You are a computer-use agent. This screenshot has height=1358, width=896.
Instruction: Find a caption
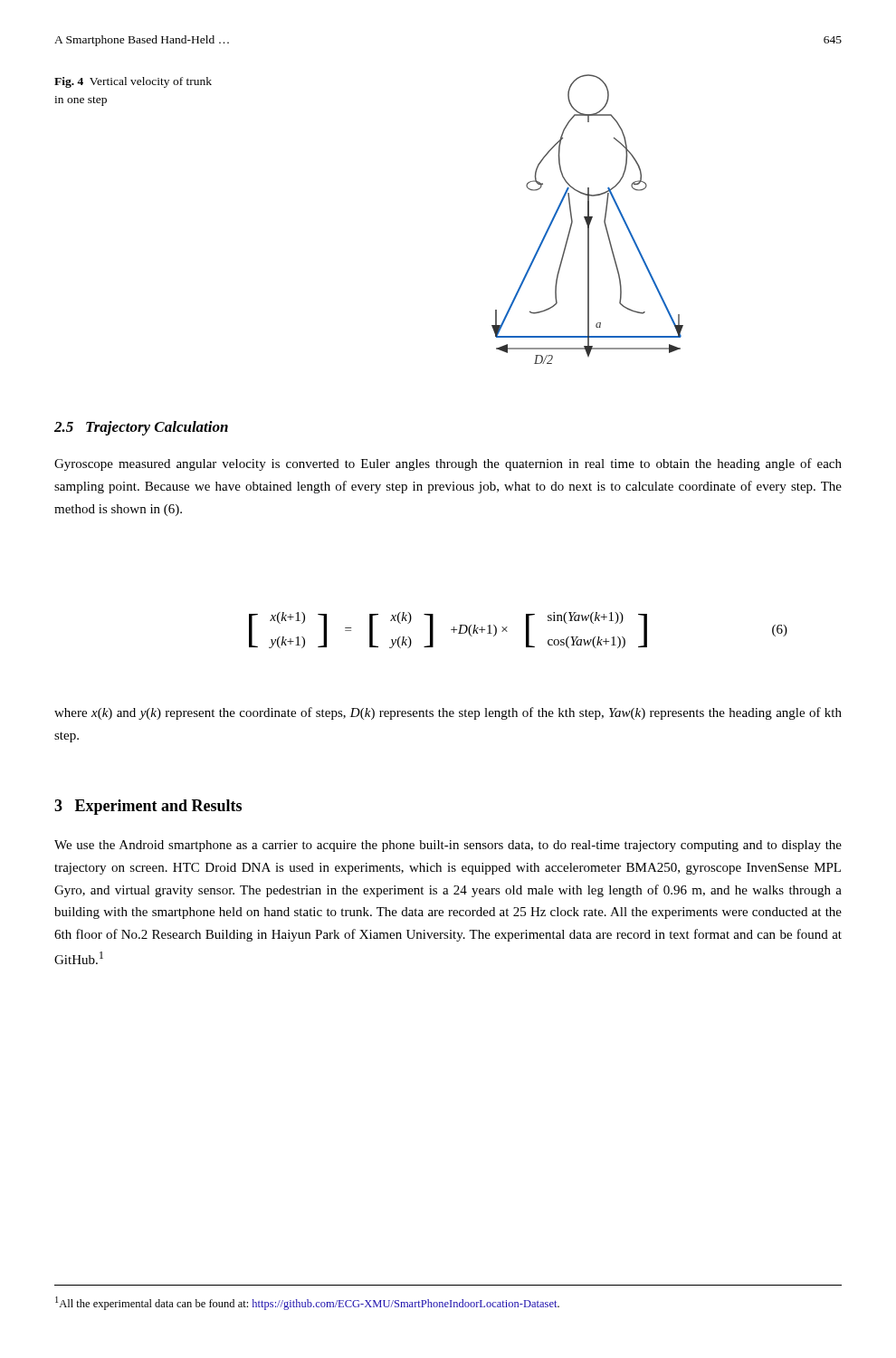[133, 90]
